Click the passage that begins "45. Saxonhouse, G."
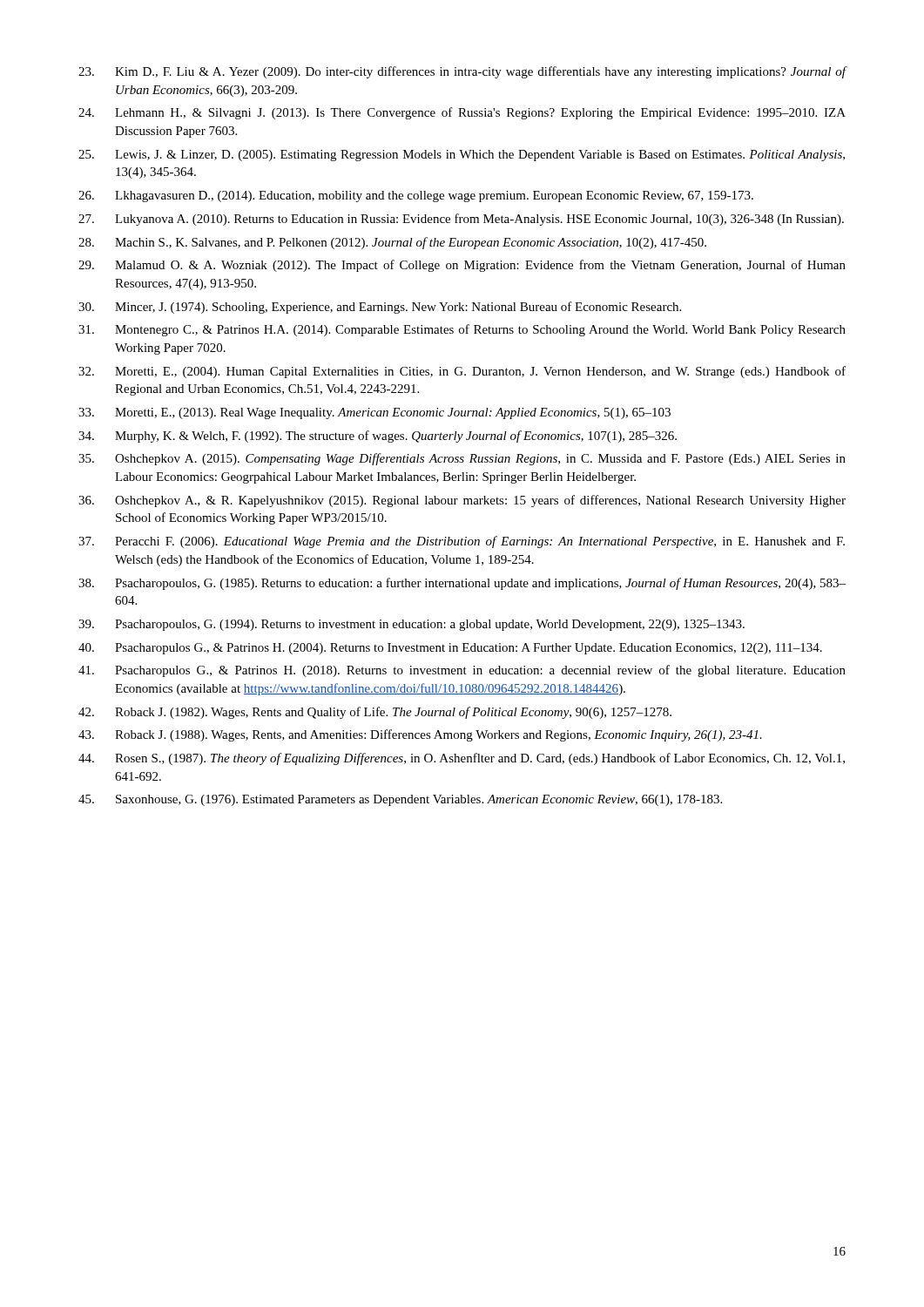924x1307 pixels. coord(462,800)
